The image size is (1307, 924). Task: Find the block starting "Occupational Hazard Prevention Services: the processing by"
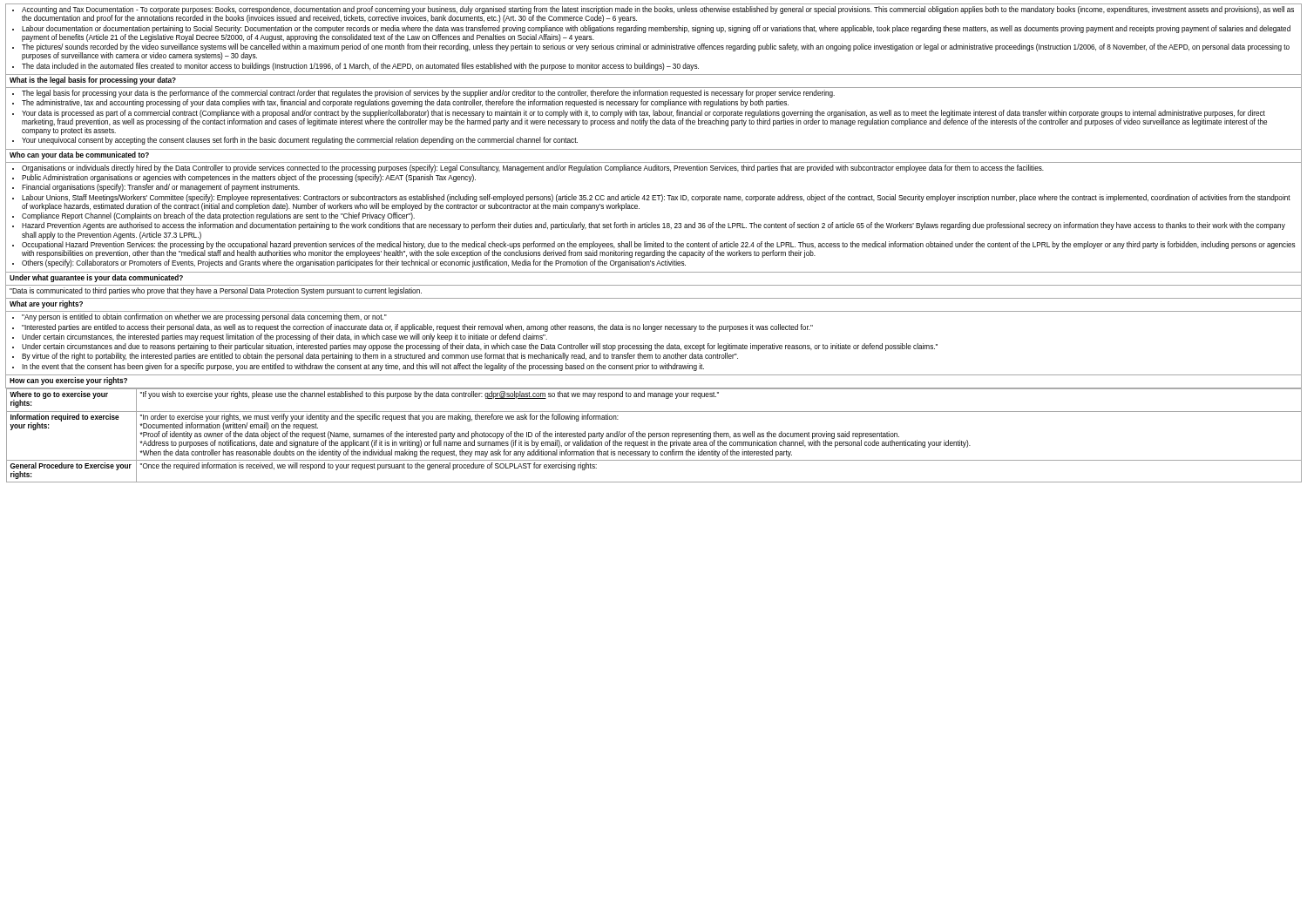point(654,250)
